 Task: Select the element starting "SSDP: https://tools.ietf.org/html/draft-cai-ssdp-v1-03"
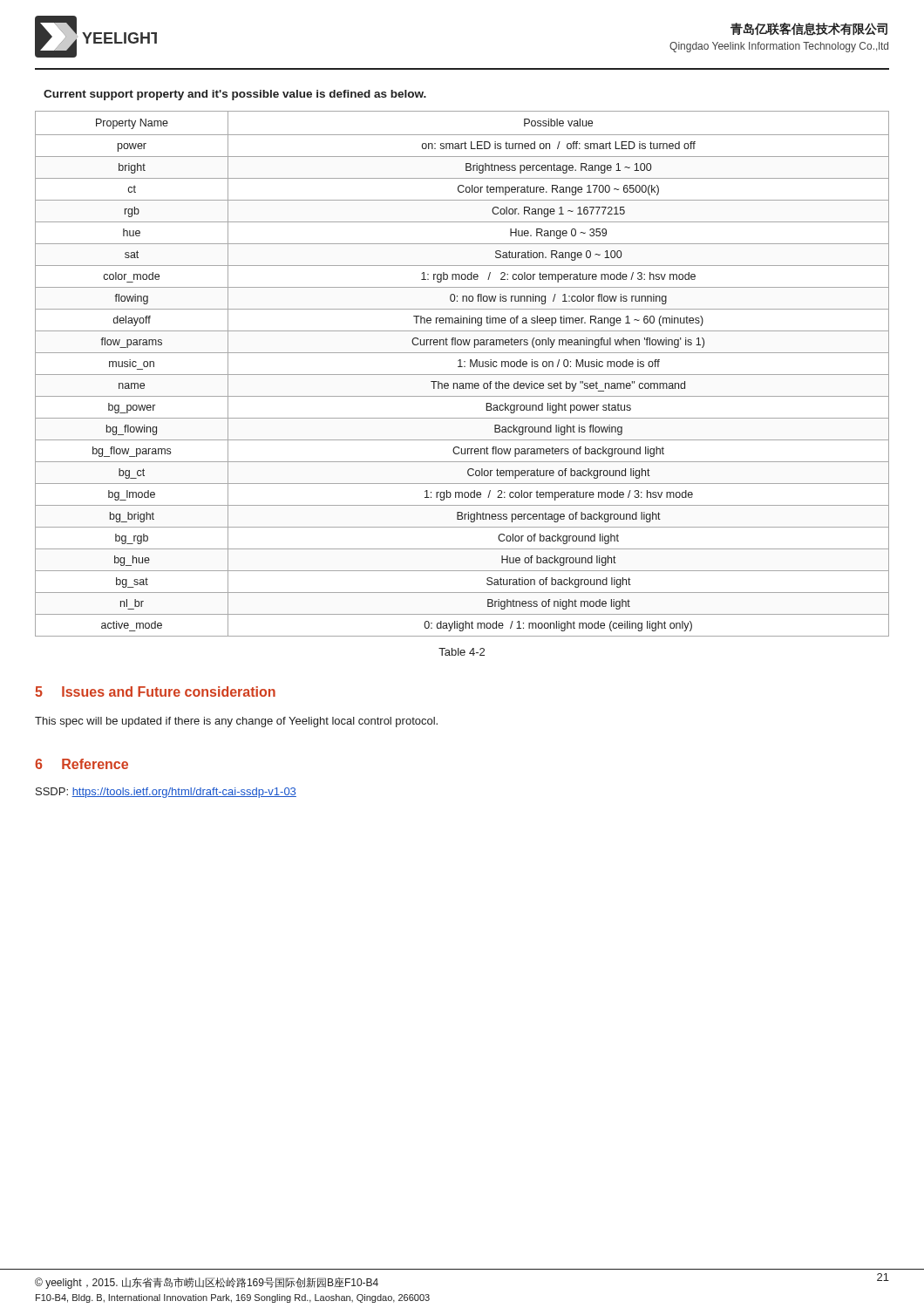(169, 791)
